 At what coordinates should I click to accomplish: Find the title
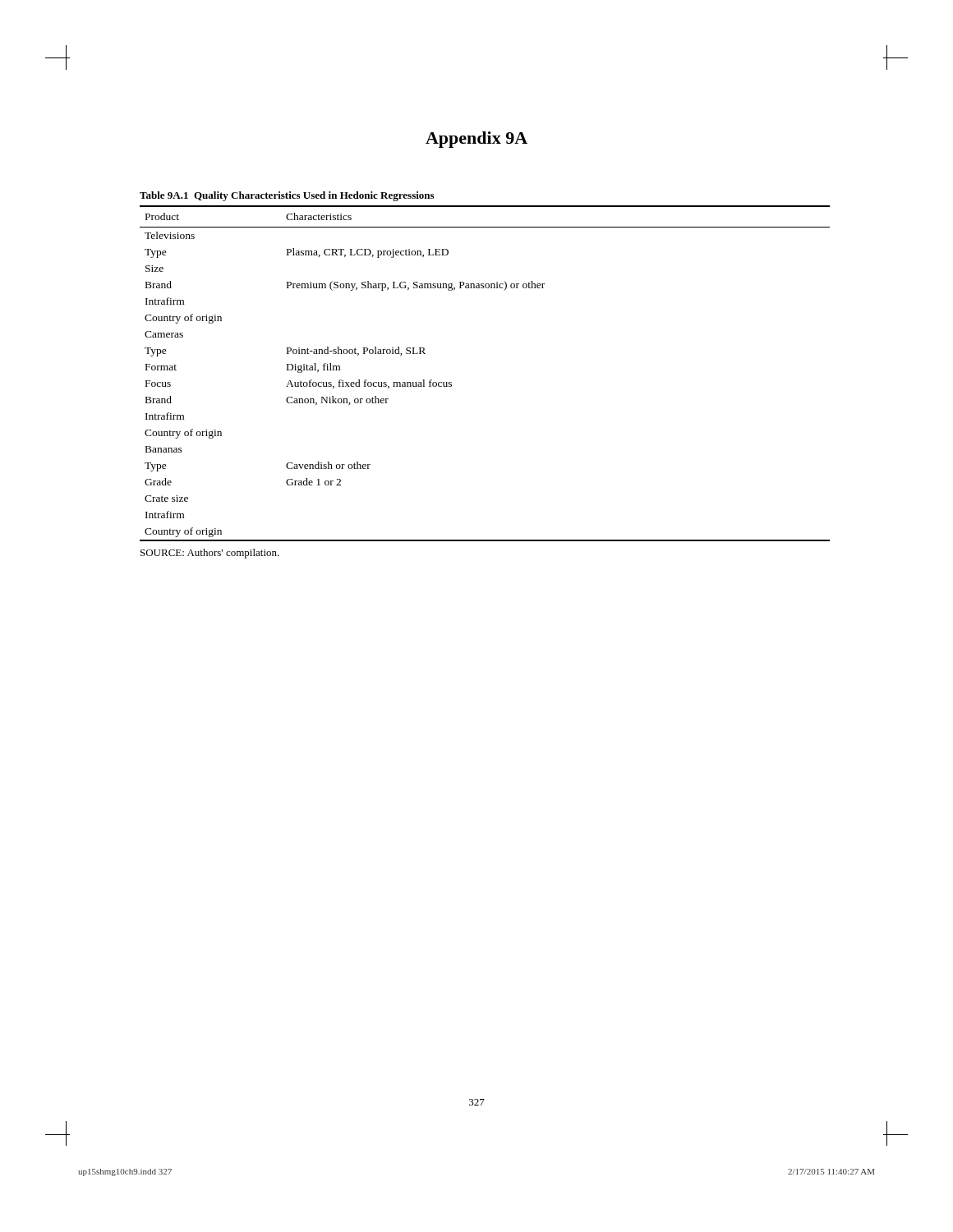point(476,138)
